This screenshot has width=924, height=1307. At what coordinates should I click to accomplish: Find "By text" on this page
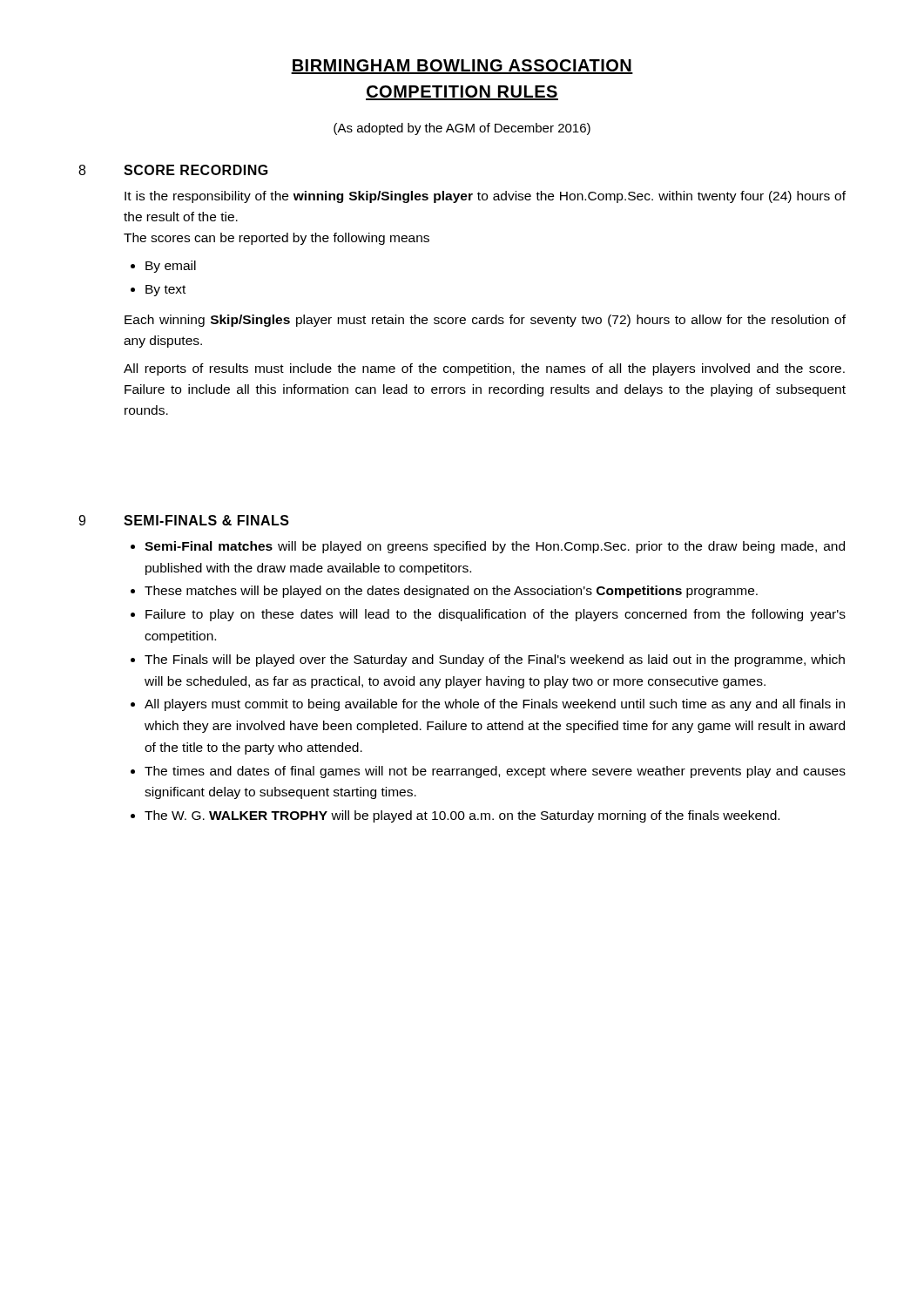(165, 289)
